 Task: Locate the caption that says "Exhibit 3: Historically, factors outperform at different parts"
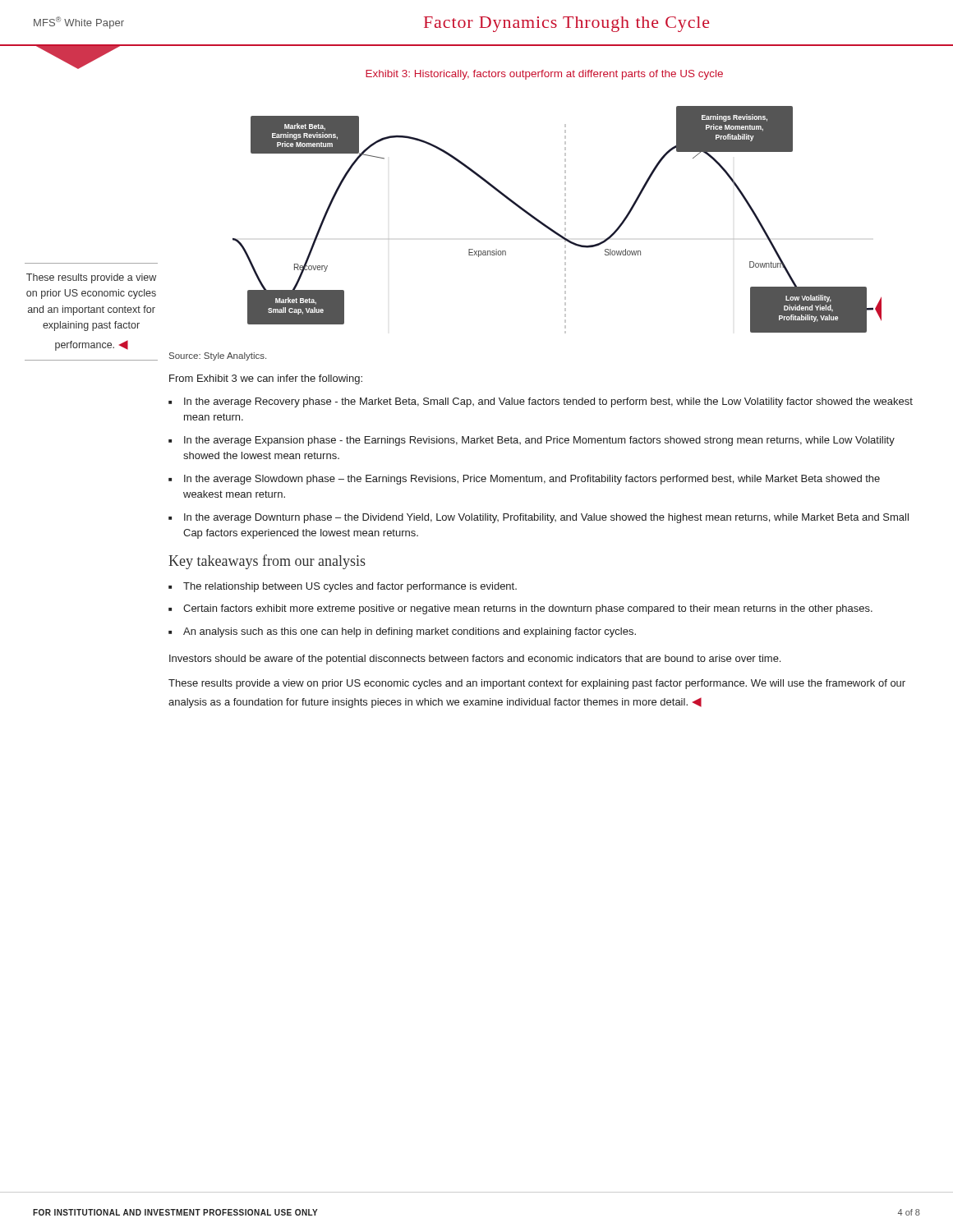[x=544, y=74]
